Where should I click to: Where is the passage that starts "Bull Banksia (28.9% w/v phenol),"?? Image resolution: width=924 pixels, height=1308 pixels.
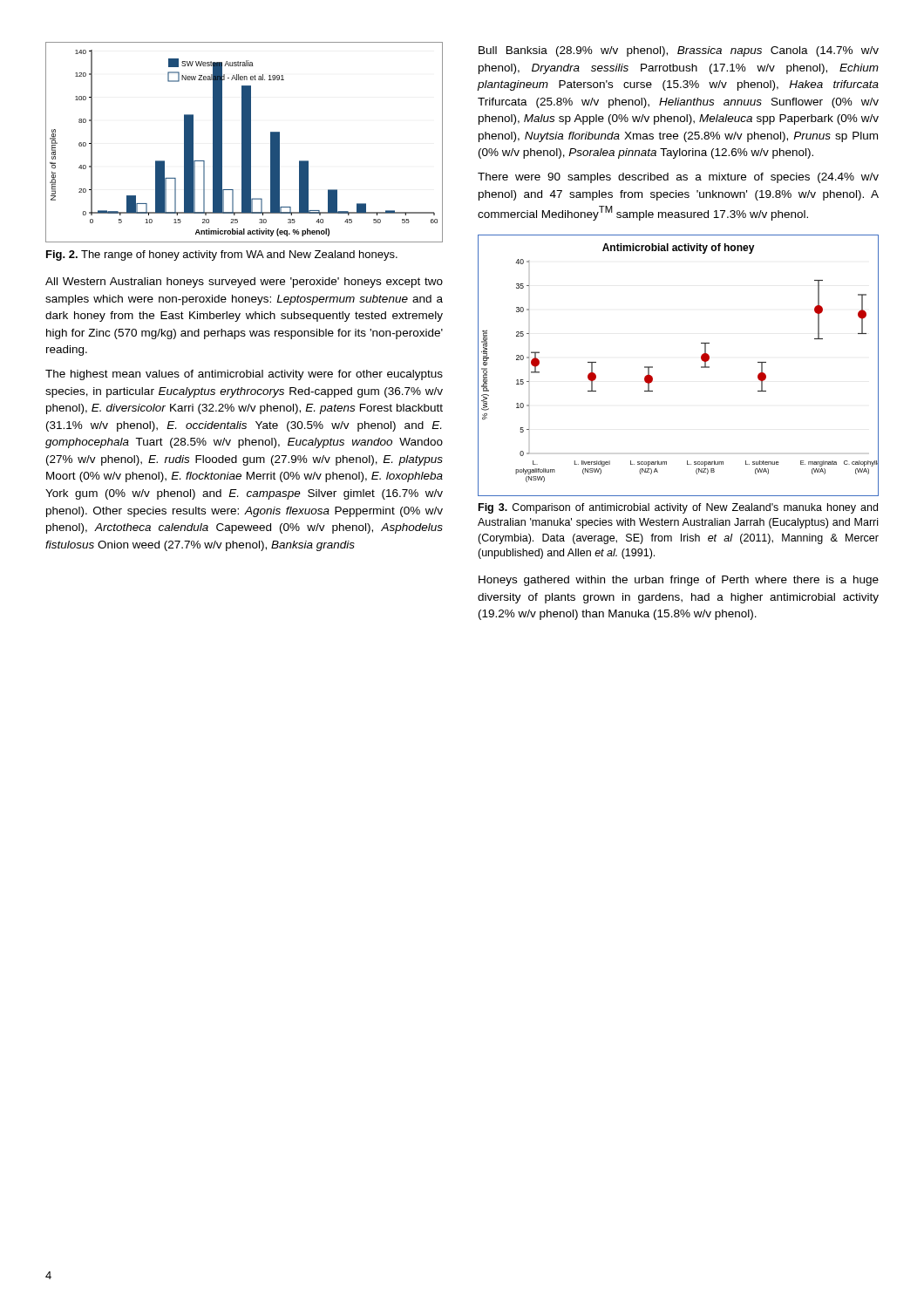click(x=678, y=101)
